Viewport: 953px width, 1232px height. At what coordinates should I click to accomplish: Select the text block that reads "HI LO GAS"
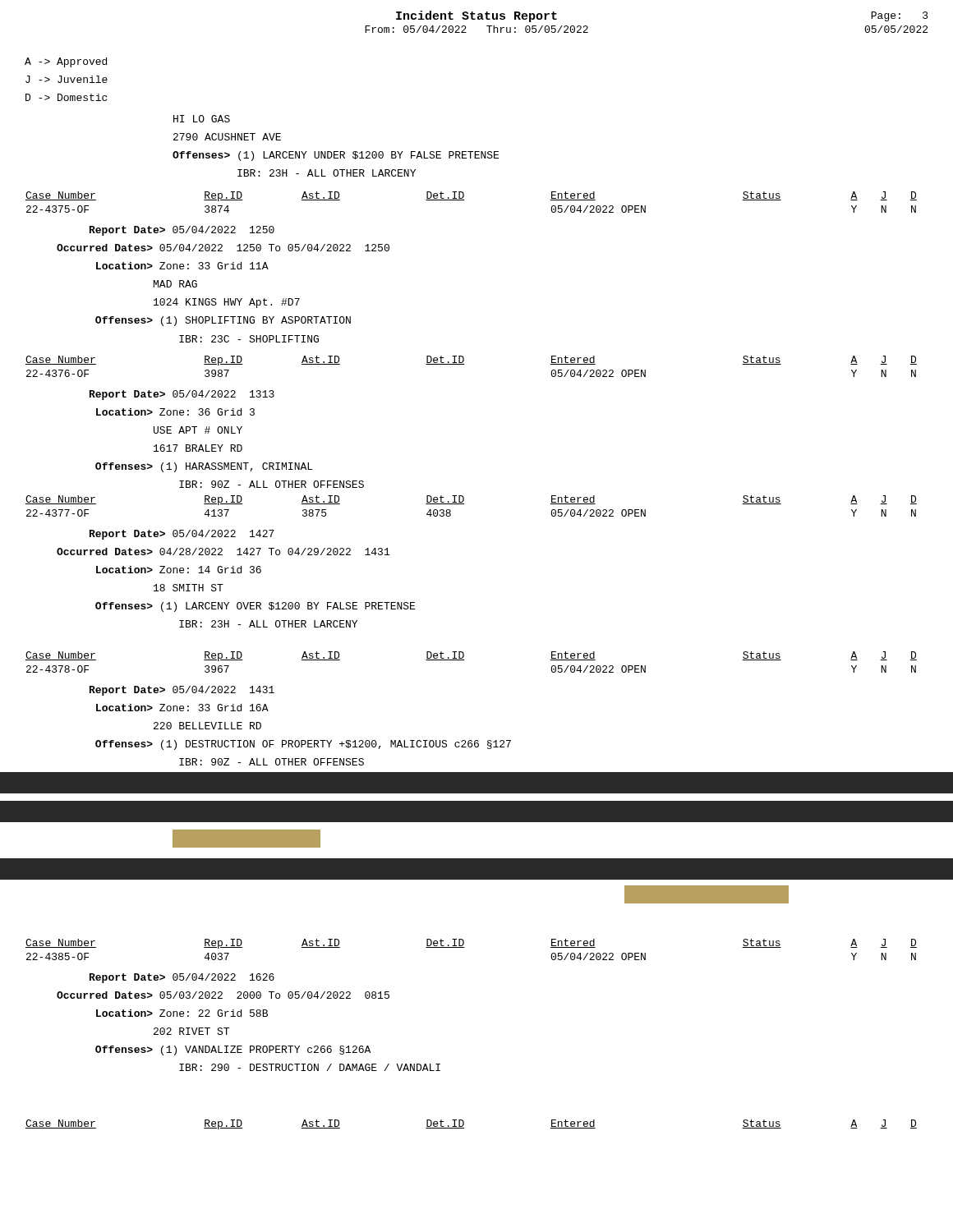(x=336, y=147)
